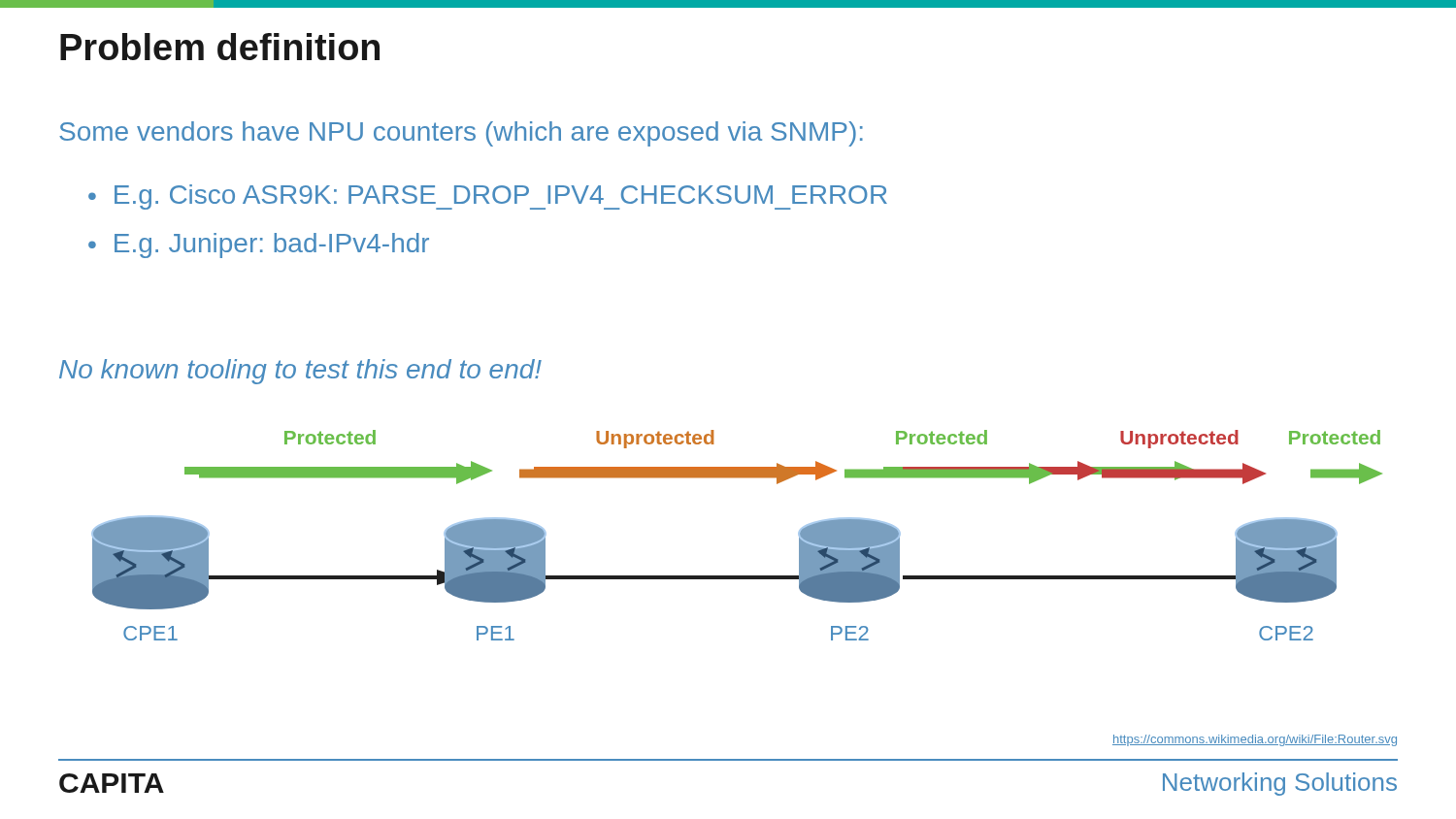Locate the block starting "• E.g. Juniper: bad-IPv4-hdr"

259,244
